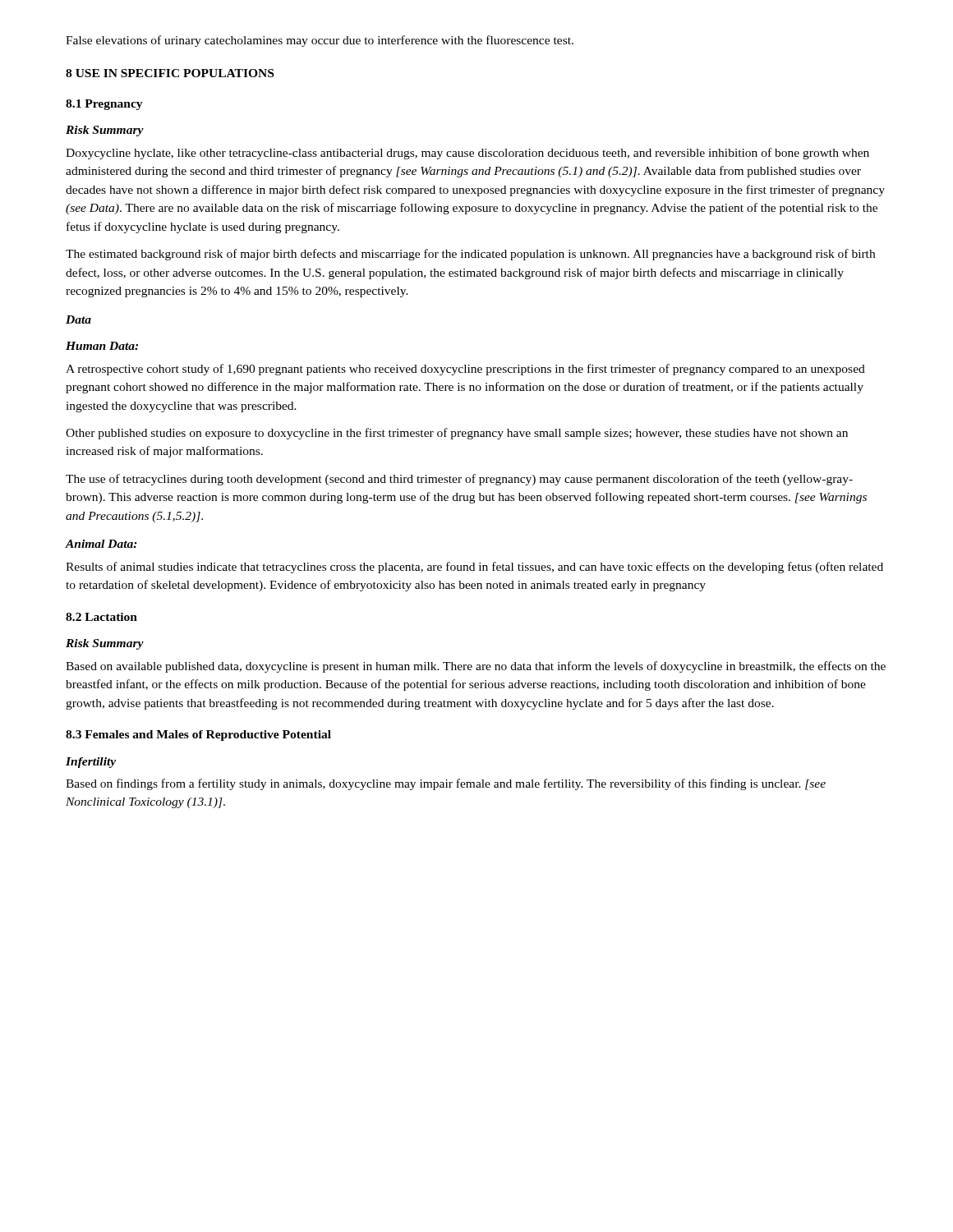The image size is (953, 1232).
Task: Find the text block with the text "Based on available published"
Action: coord(476,684)
